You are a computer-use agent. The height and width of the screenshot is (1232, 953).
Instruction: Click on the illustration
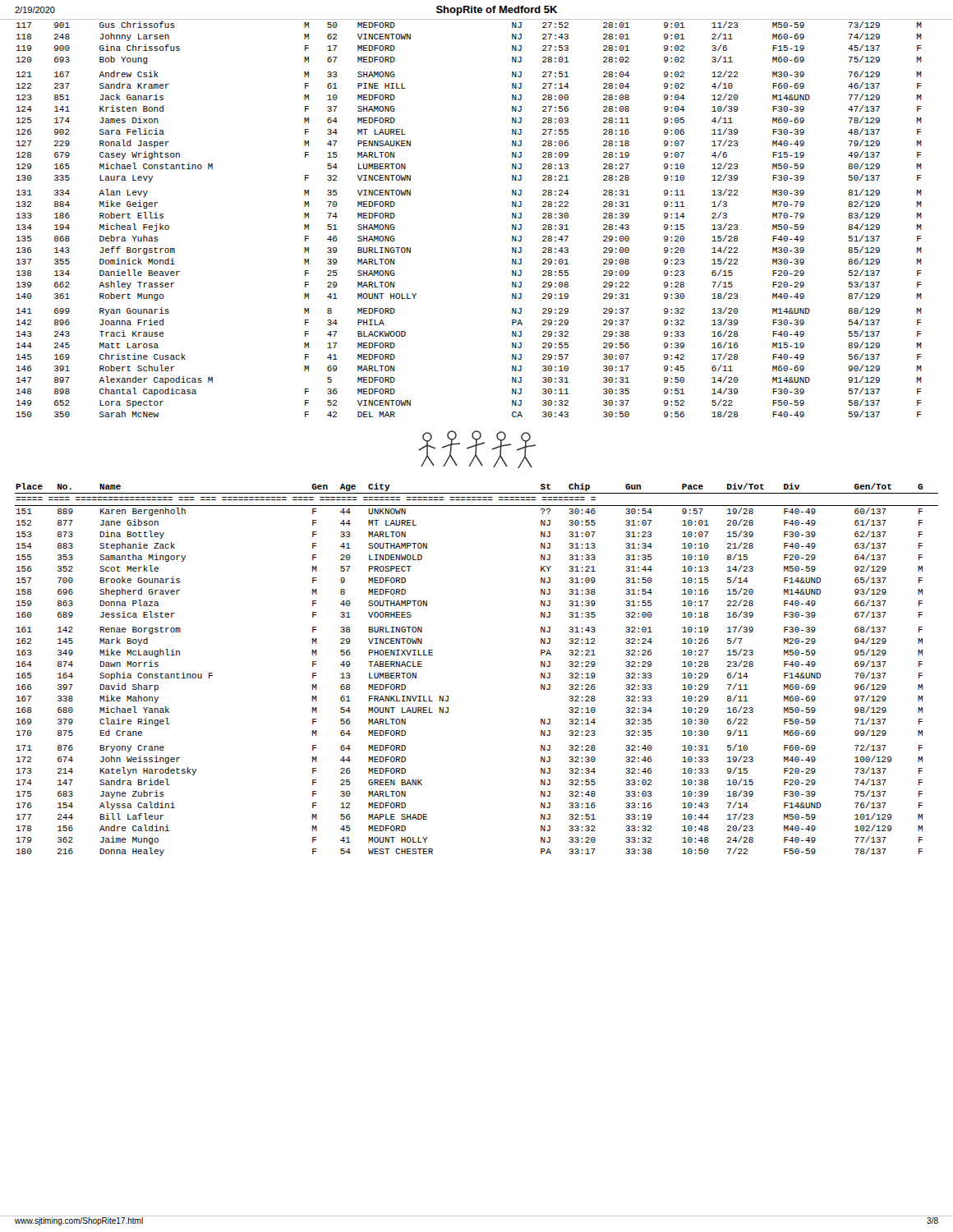click(476, 451)
